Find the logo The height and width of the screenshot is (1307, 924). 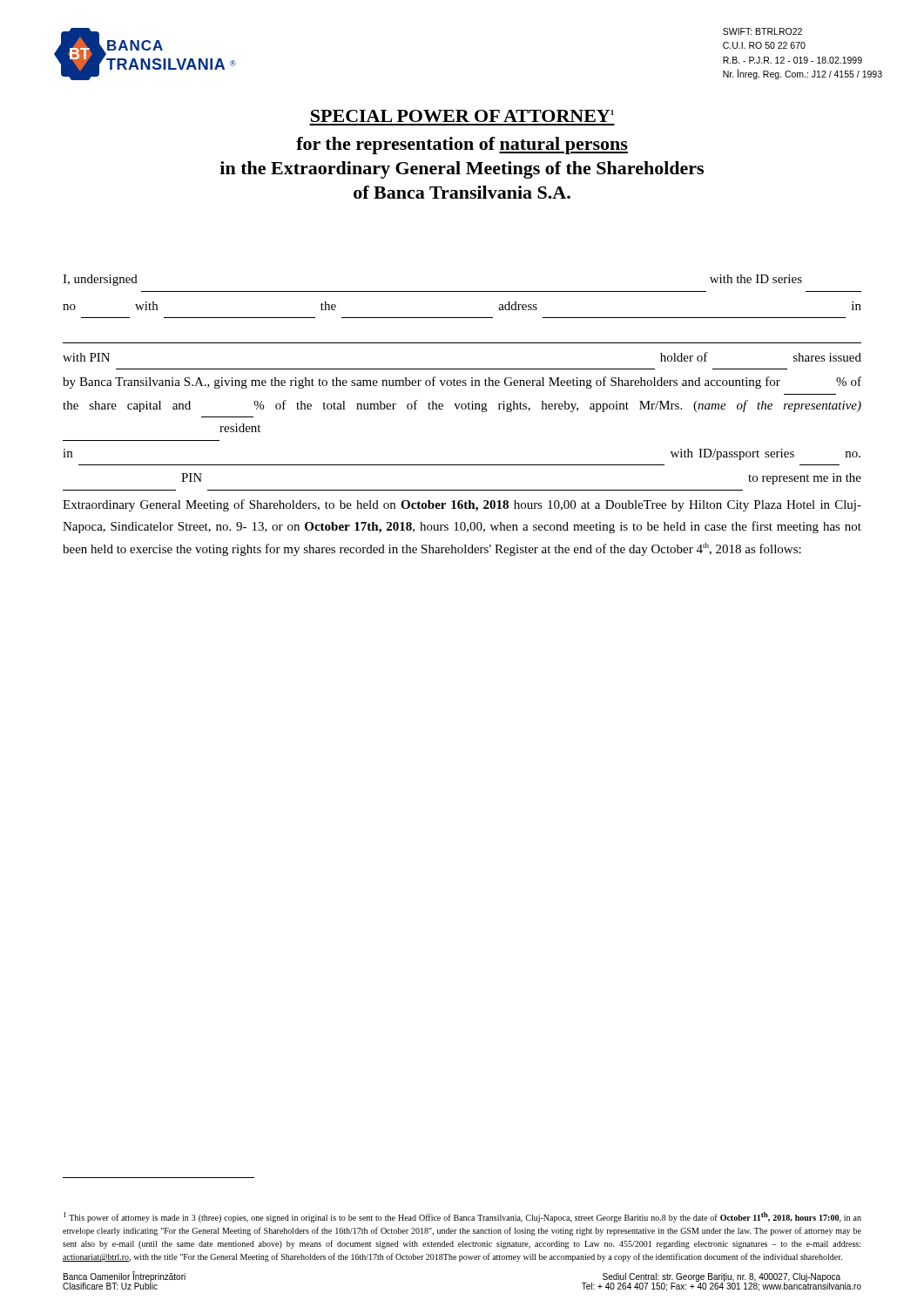[139, 54]
